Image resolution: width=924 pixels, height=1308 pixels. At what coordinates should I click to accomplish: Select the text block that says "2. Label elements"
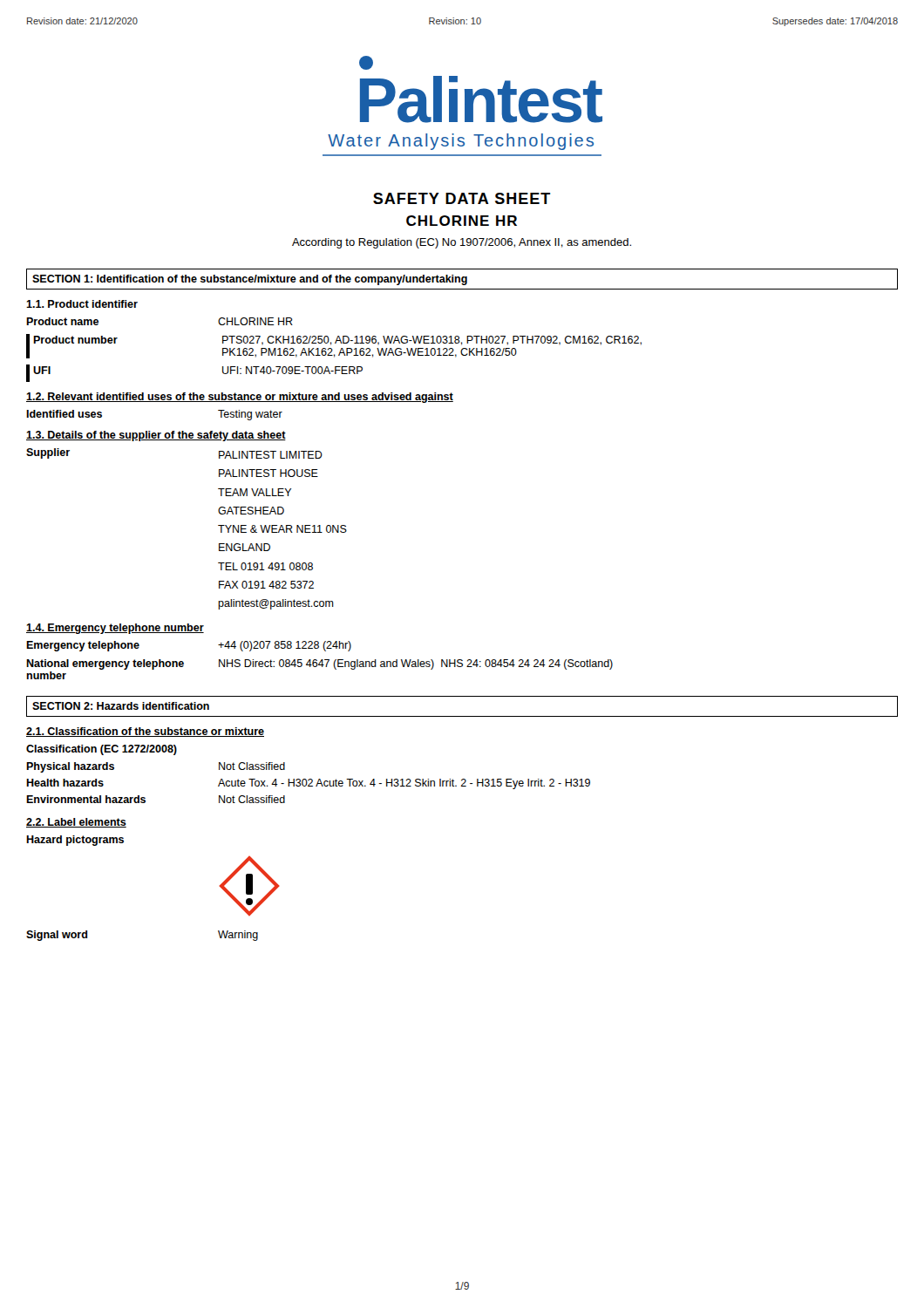(76, 823)
